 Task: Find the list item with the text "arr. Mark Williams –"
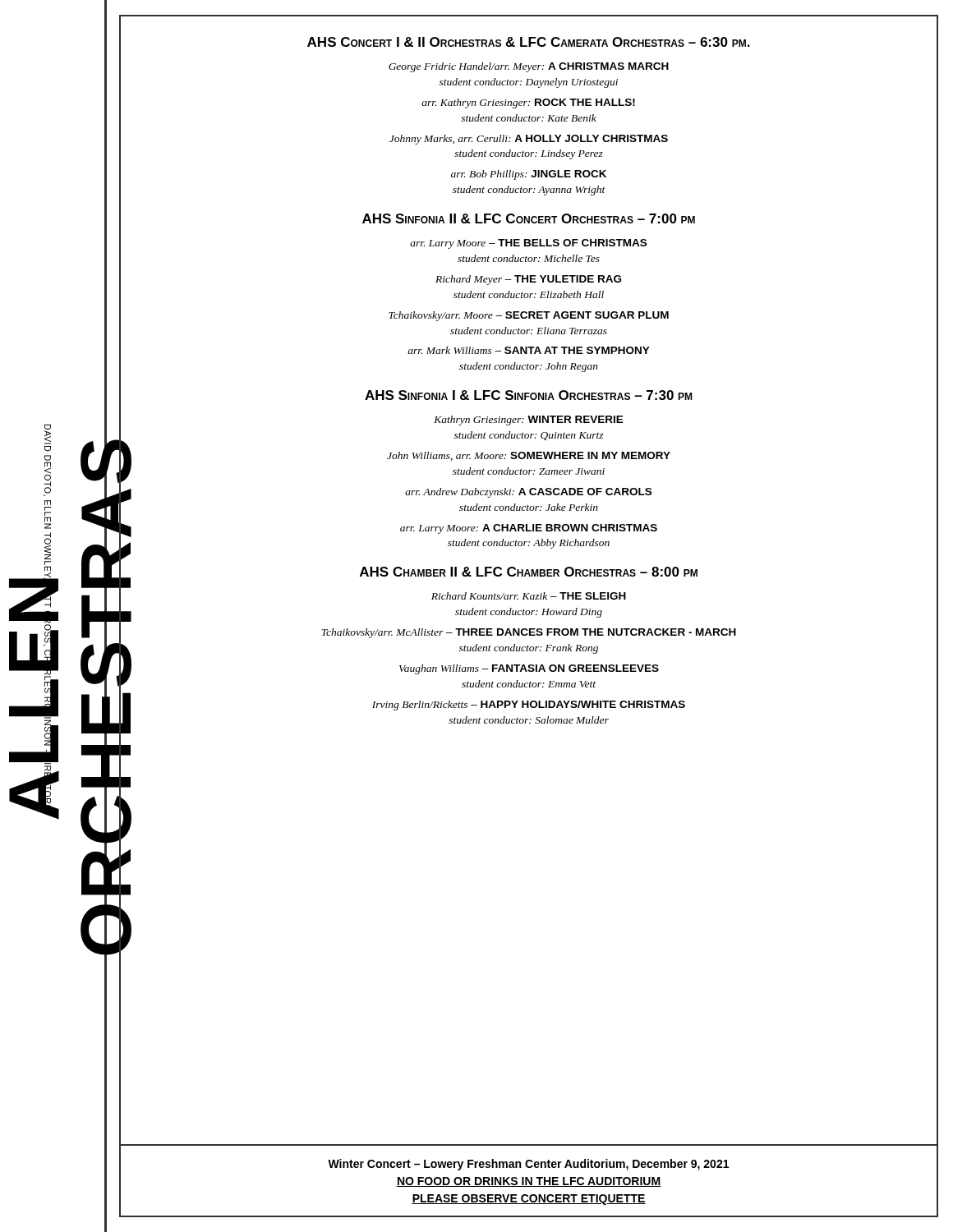pyautogui.click(x=529, y=360)
